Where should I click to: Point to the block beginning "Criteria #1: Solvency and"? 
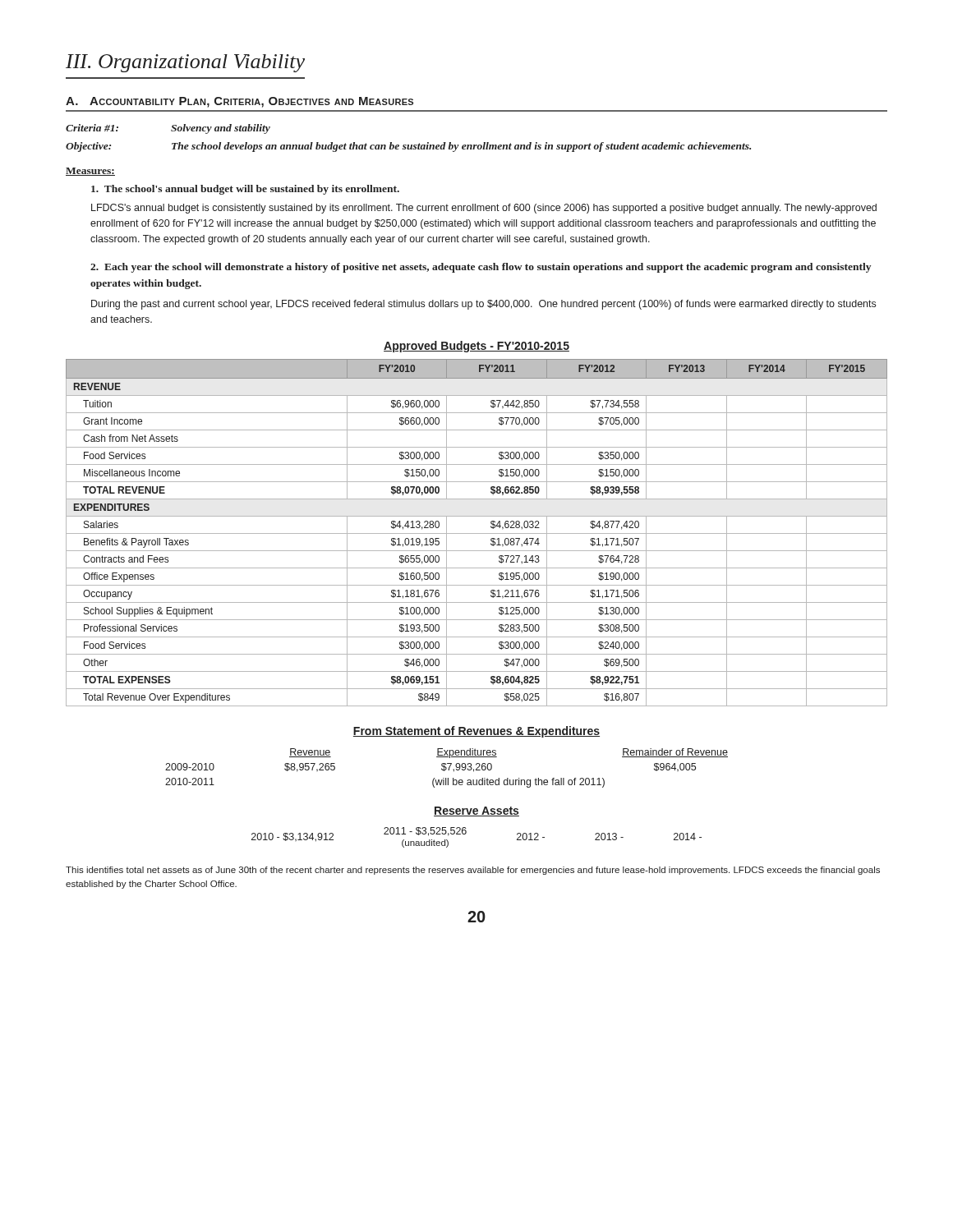(x=168, y=128)
